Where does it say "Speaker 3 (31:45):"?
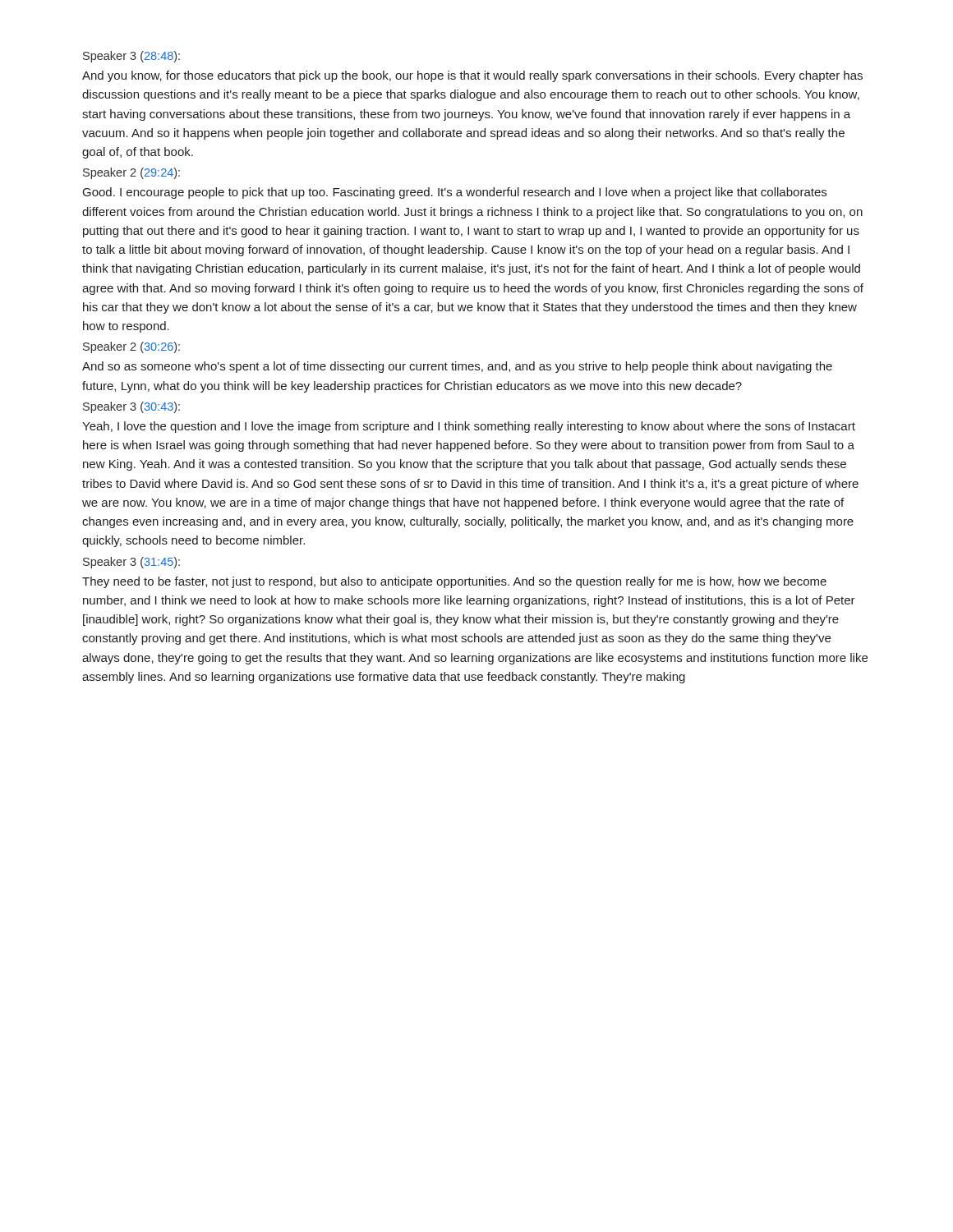 (x=132, y=561)
